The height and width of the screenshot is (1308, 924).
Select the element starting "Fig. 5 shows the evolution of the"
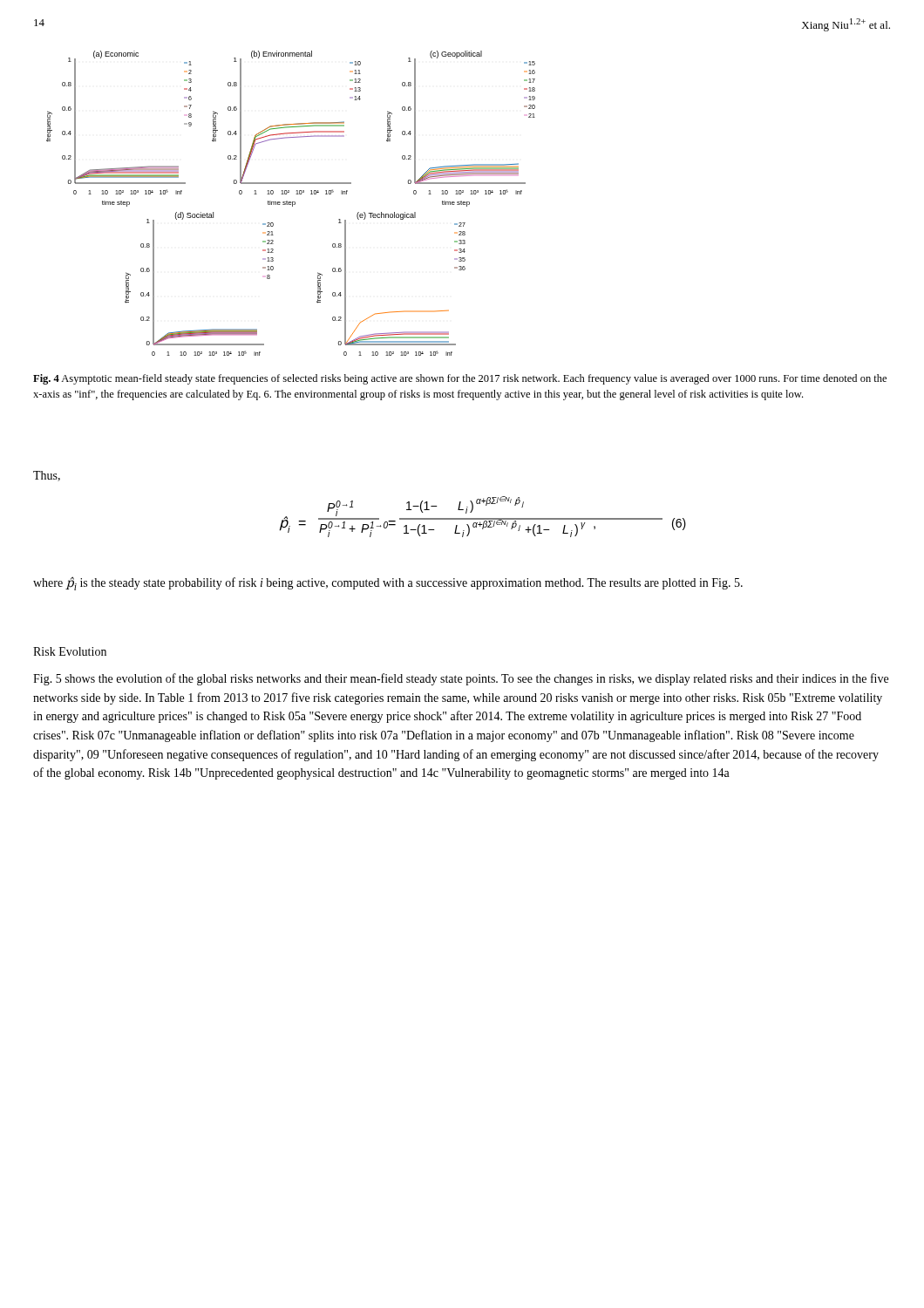[x=461, y=726]
